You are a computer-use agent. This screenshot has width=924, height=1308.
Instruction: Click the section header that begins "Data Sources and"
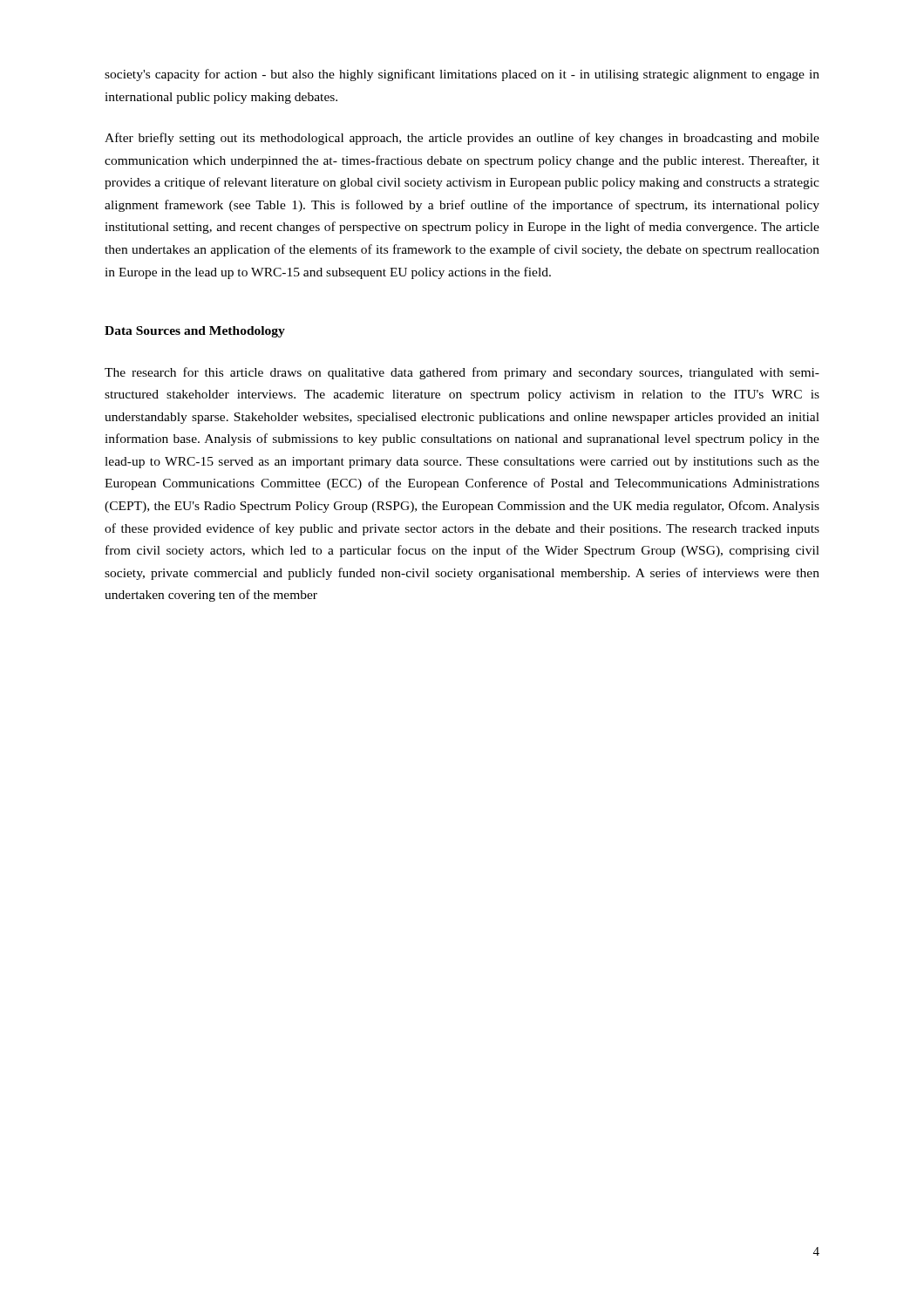click(x=195, y=330)
